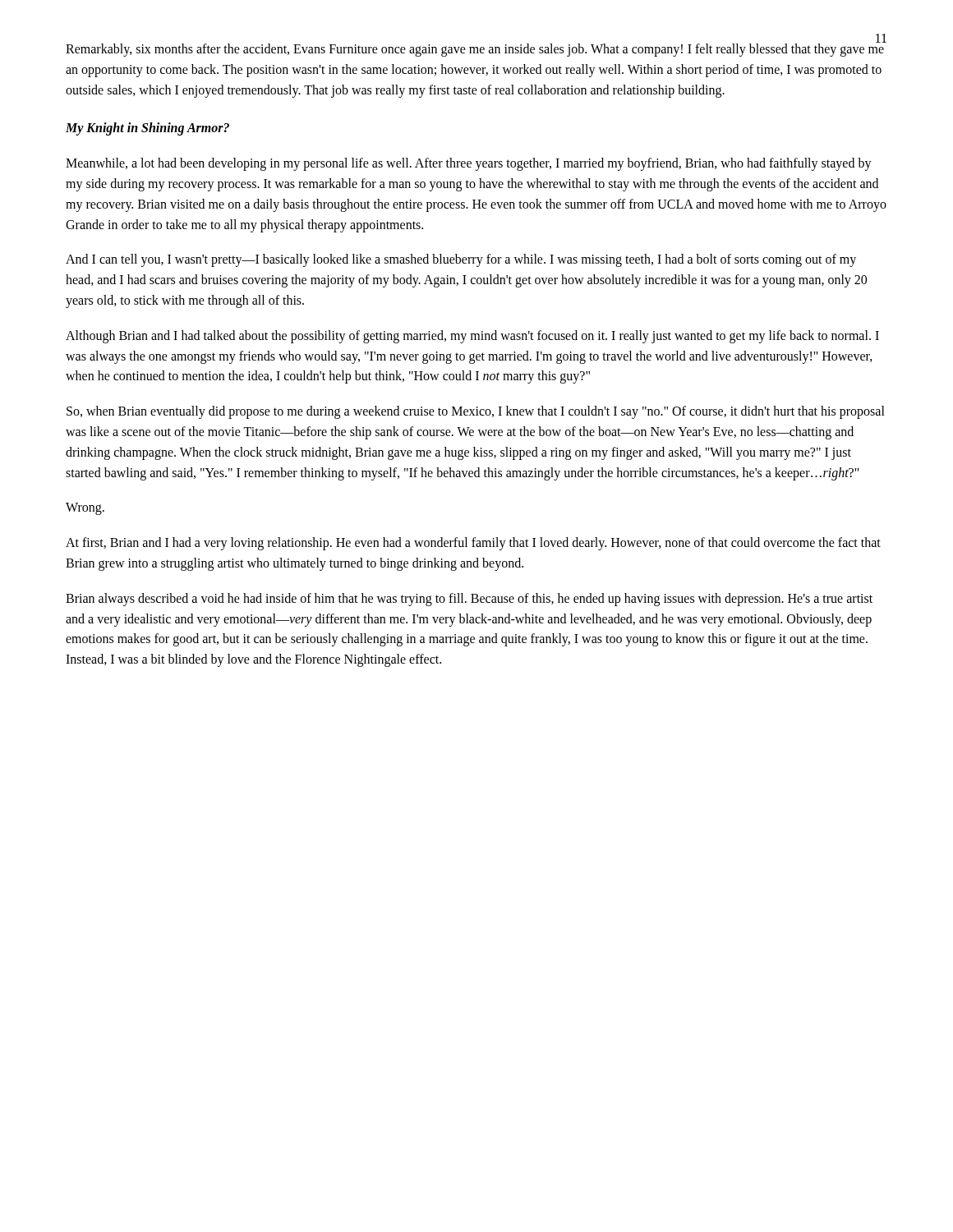Image resolution: width=953 pixels, height=1232 pixels.
Task: Locate the section header that opens with "My Knight in"
Action: pos(147,129)
